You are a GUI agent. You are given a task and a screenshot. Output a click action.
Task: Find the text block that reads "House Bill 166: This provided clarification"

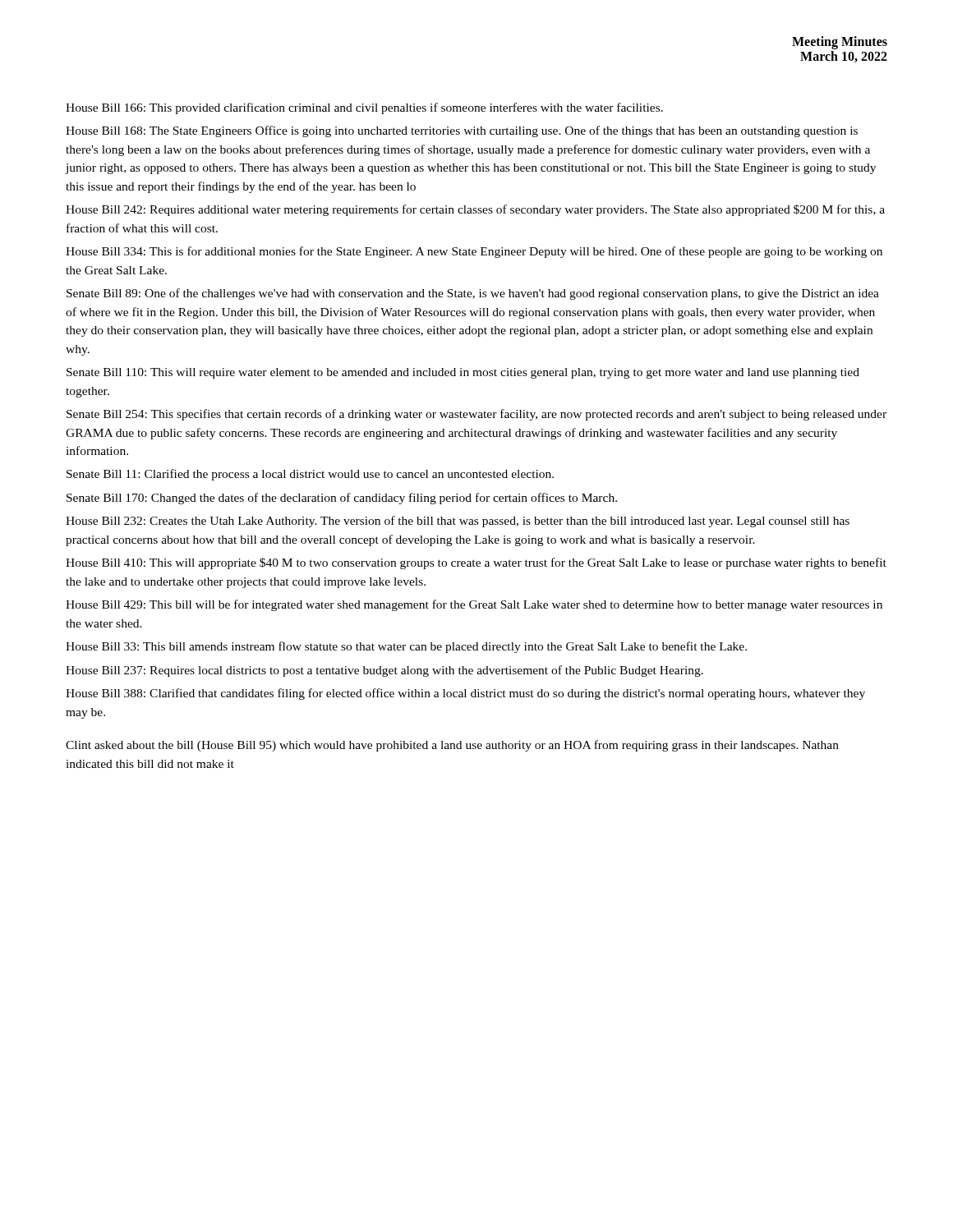point(476,108)
